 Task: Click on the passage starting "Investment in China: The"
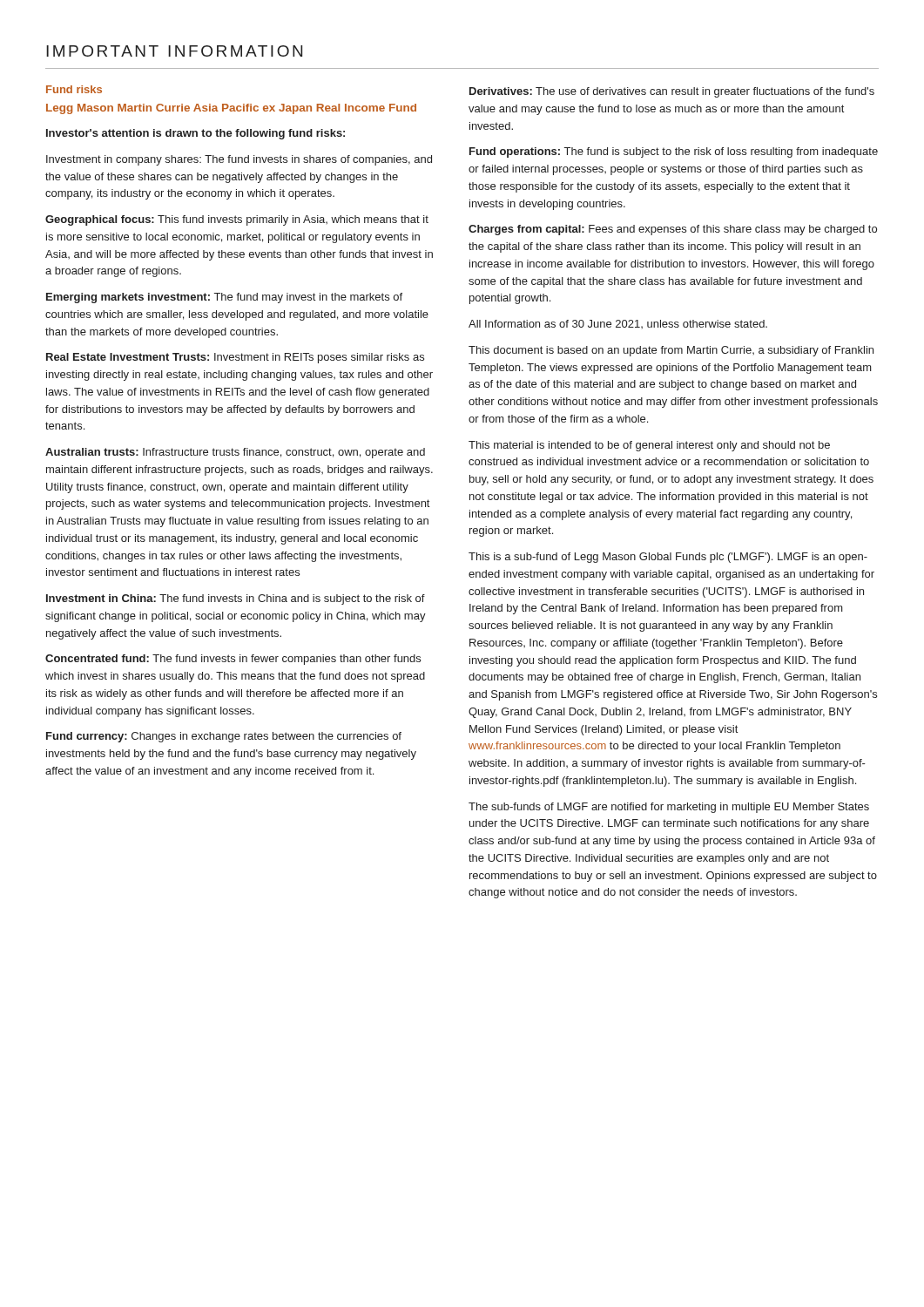[x=235, y=616]
